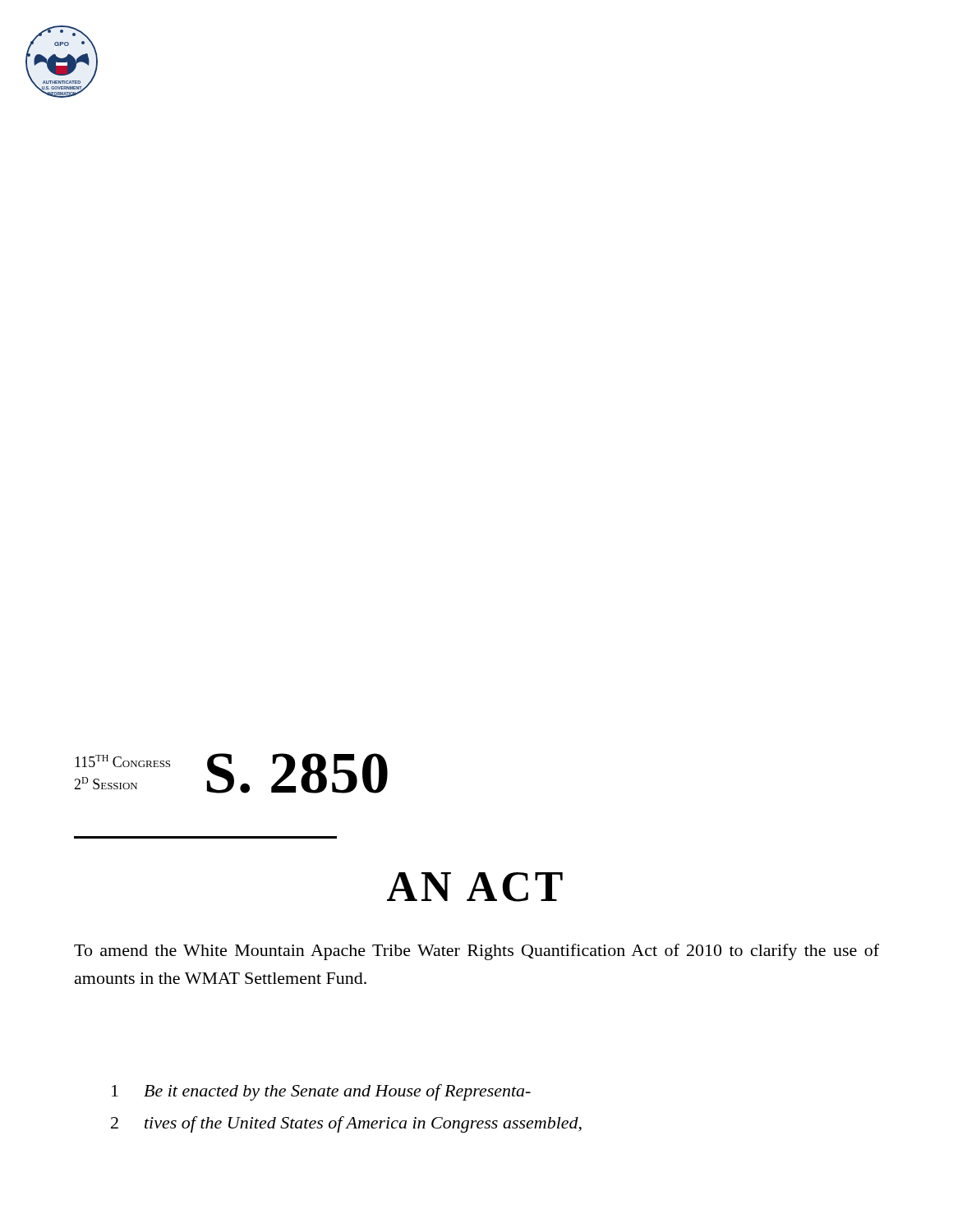Screen dimensions: 1232x953
Task: Click the logo
Action: (62, 62)
